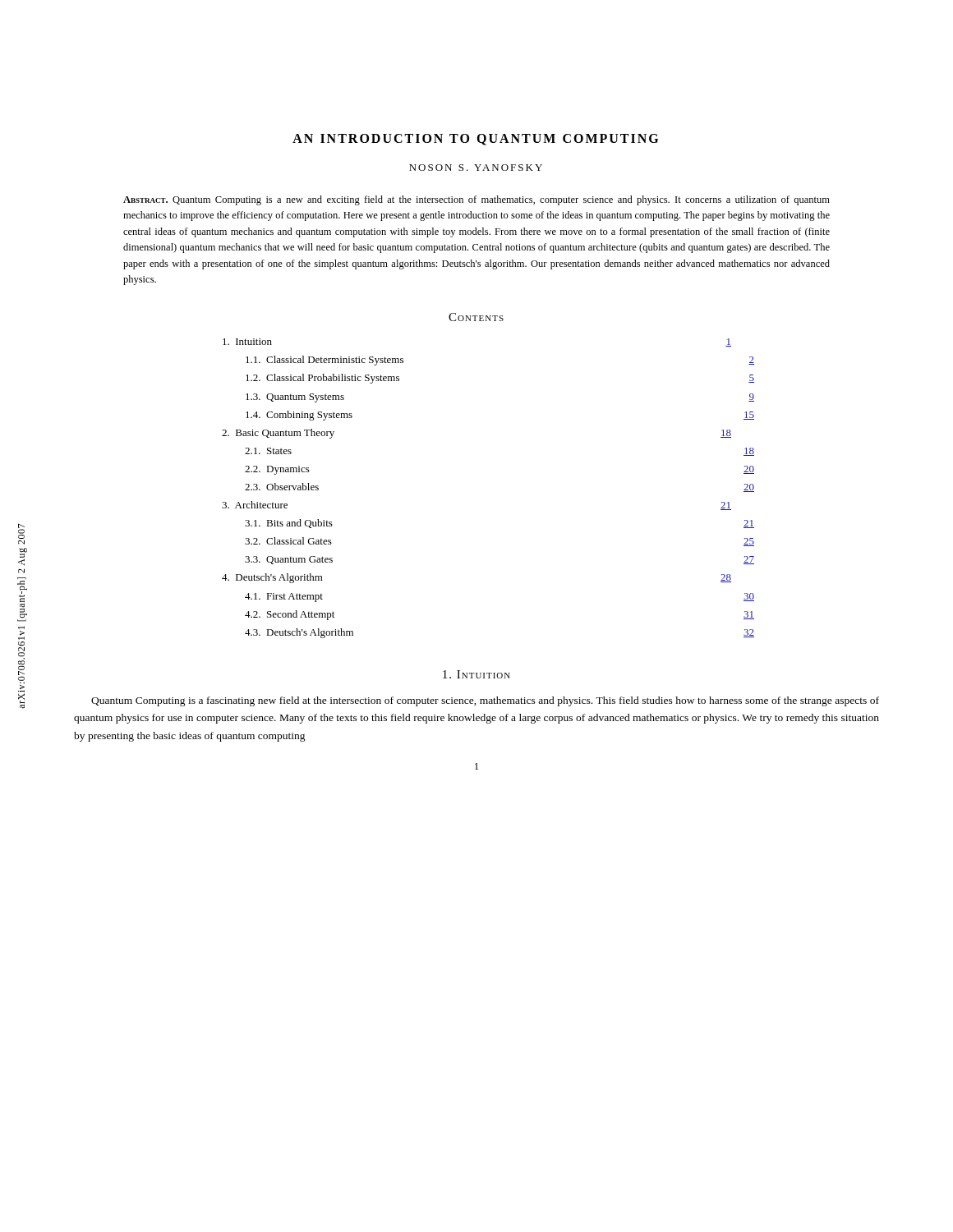Find "4. Combining Systems 15" on this page

click(x=299, y=415)
